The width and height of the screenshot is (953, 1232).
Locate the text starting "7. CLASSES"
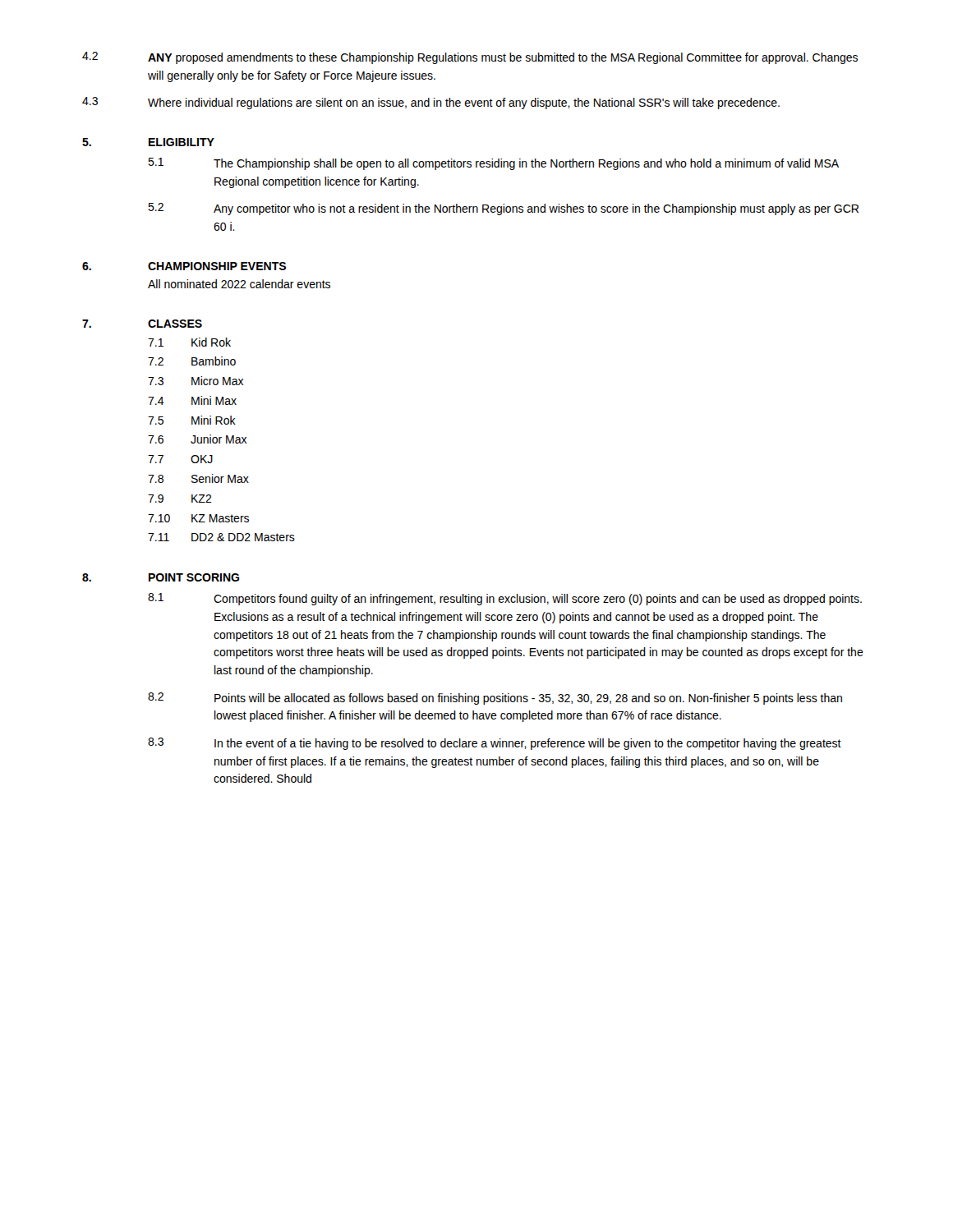click(x=142, y=323)
